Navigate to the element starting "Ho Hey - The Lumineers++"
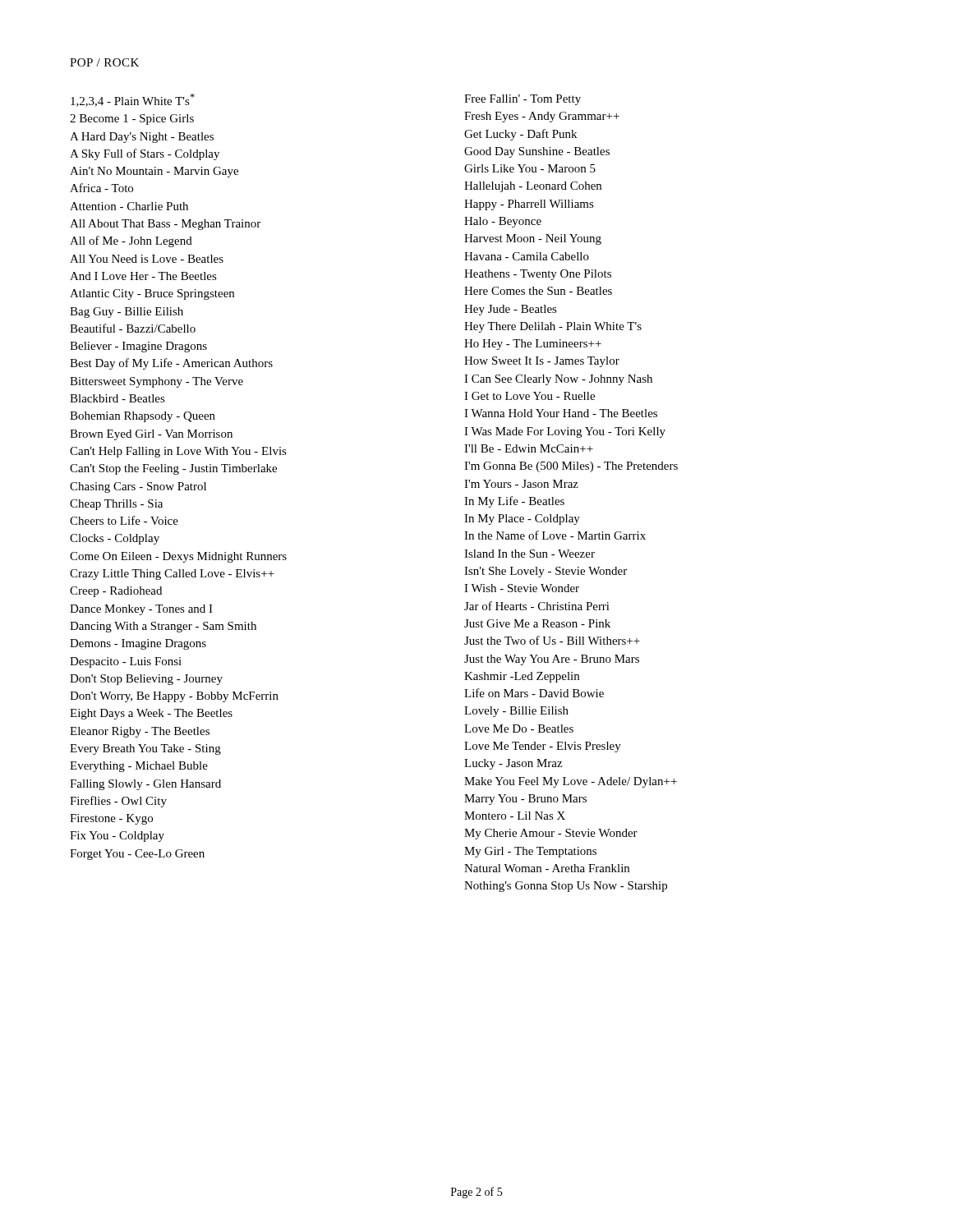The width and height of the screenshot is (953, 1232). (533, 343)
